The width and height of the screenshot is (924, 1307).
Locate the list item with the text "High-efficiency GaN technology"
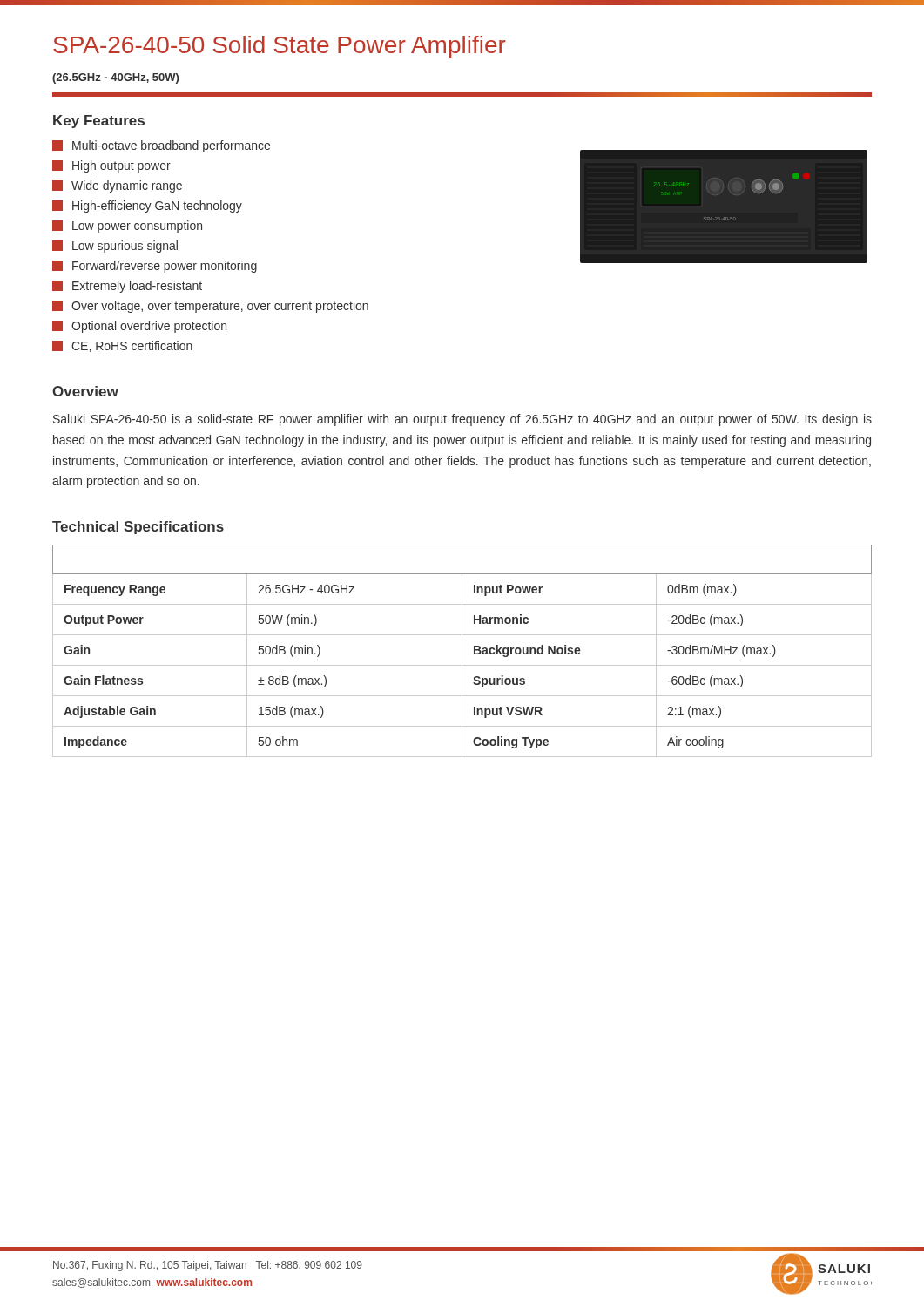[x=147, y=206]
